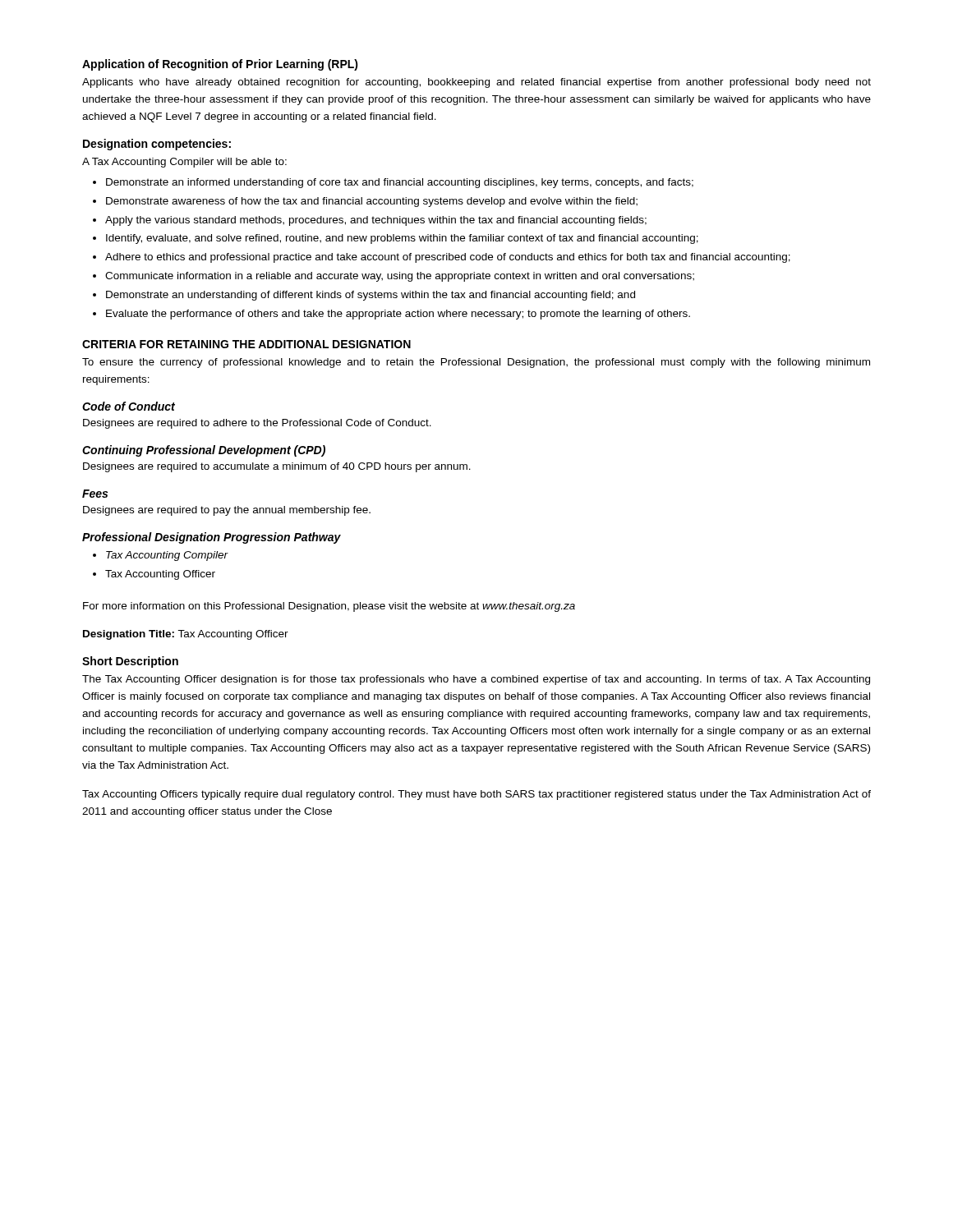The image size is (953, 1232).
Task: Locate the section header containing "Designation competencies:"
Action: (x=157, y=144)
